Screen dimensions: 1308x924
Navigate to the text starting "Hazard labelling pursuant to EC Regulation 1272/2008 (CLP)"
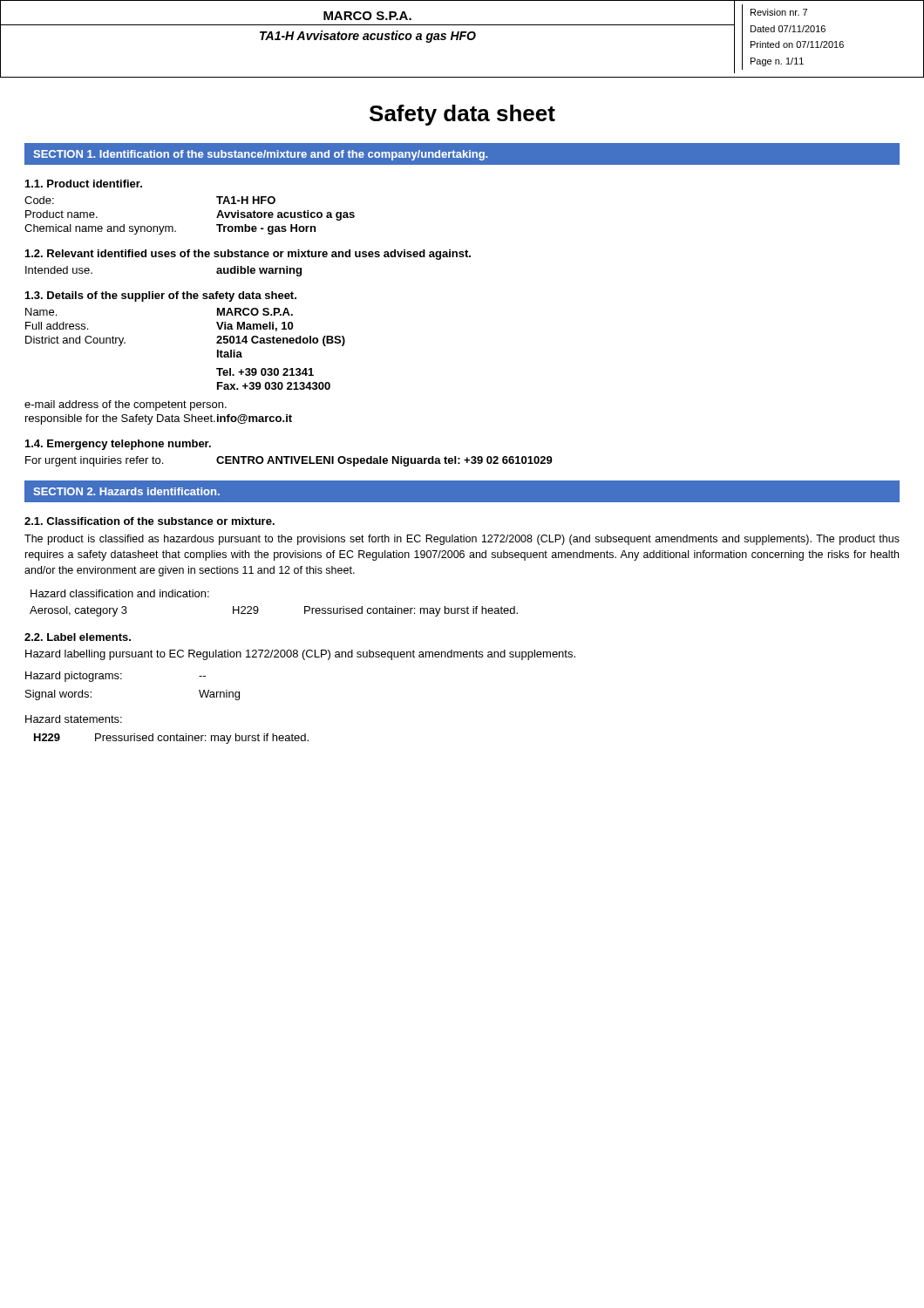click(300, 654)
